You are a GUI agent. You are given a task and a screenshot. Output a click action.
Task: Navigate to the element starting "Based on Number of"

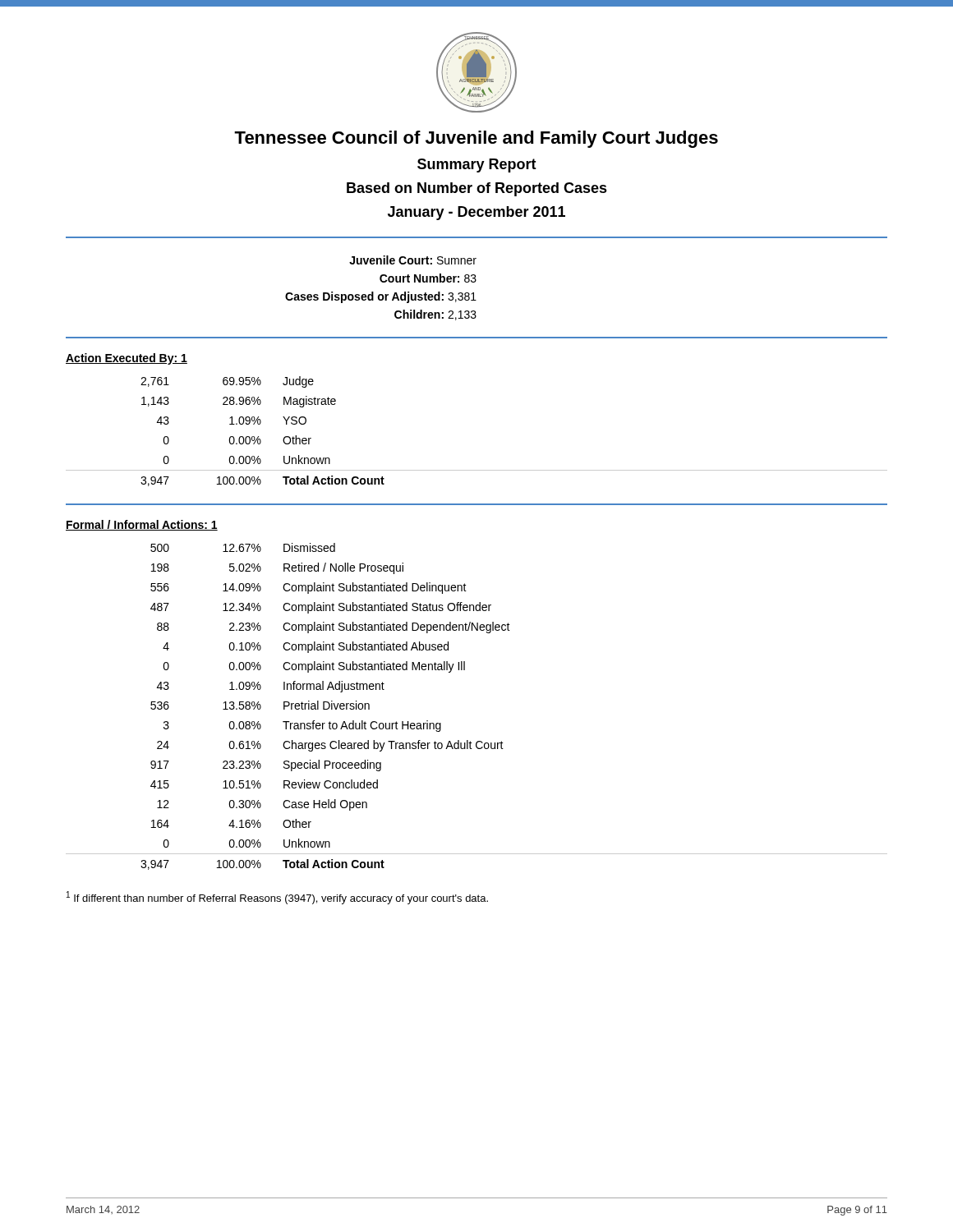coord(476,188)
